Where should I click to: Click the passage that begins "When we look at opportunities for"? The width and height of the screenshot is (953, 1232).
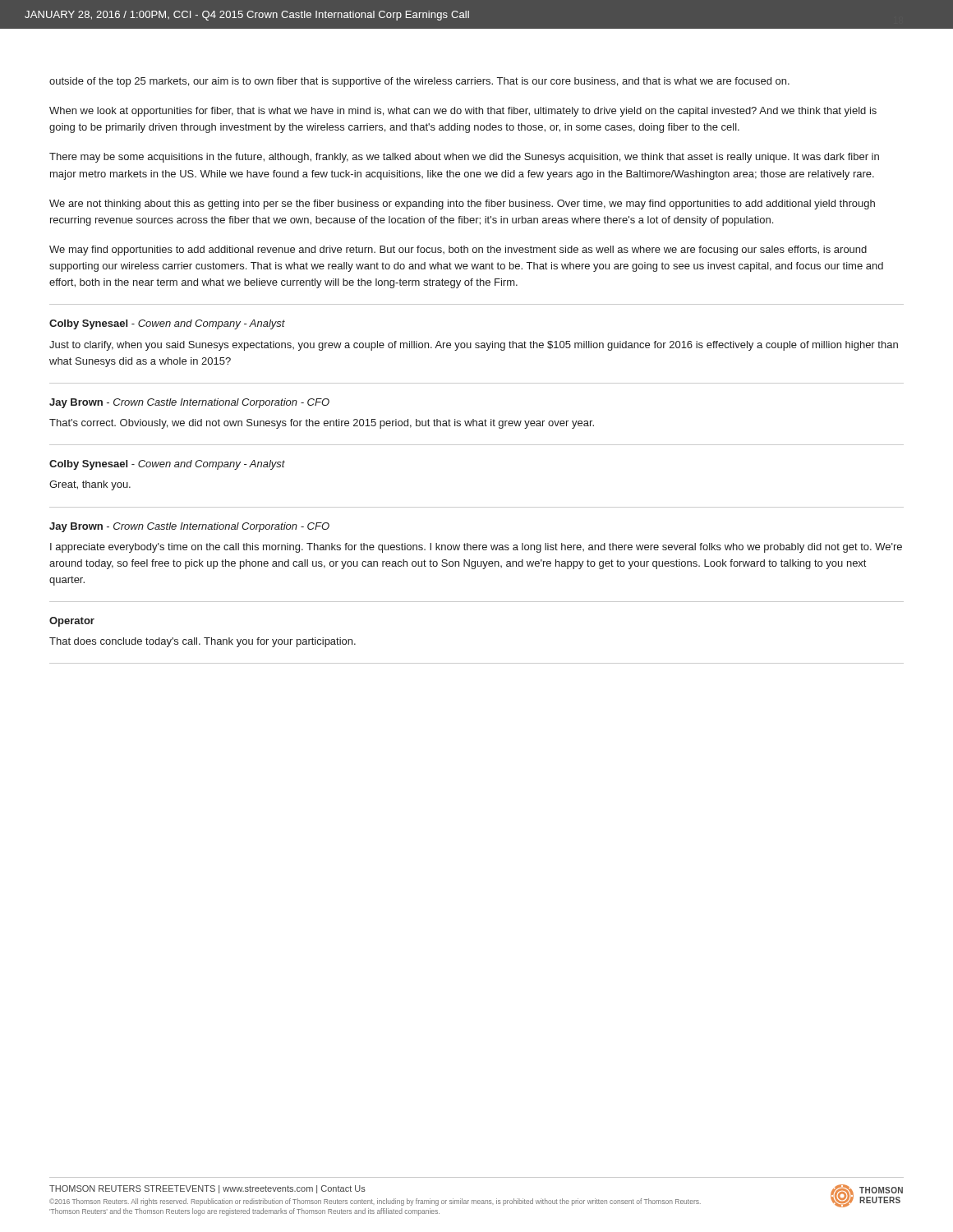[x=463, y=119]
